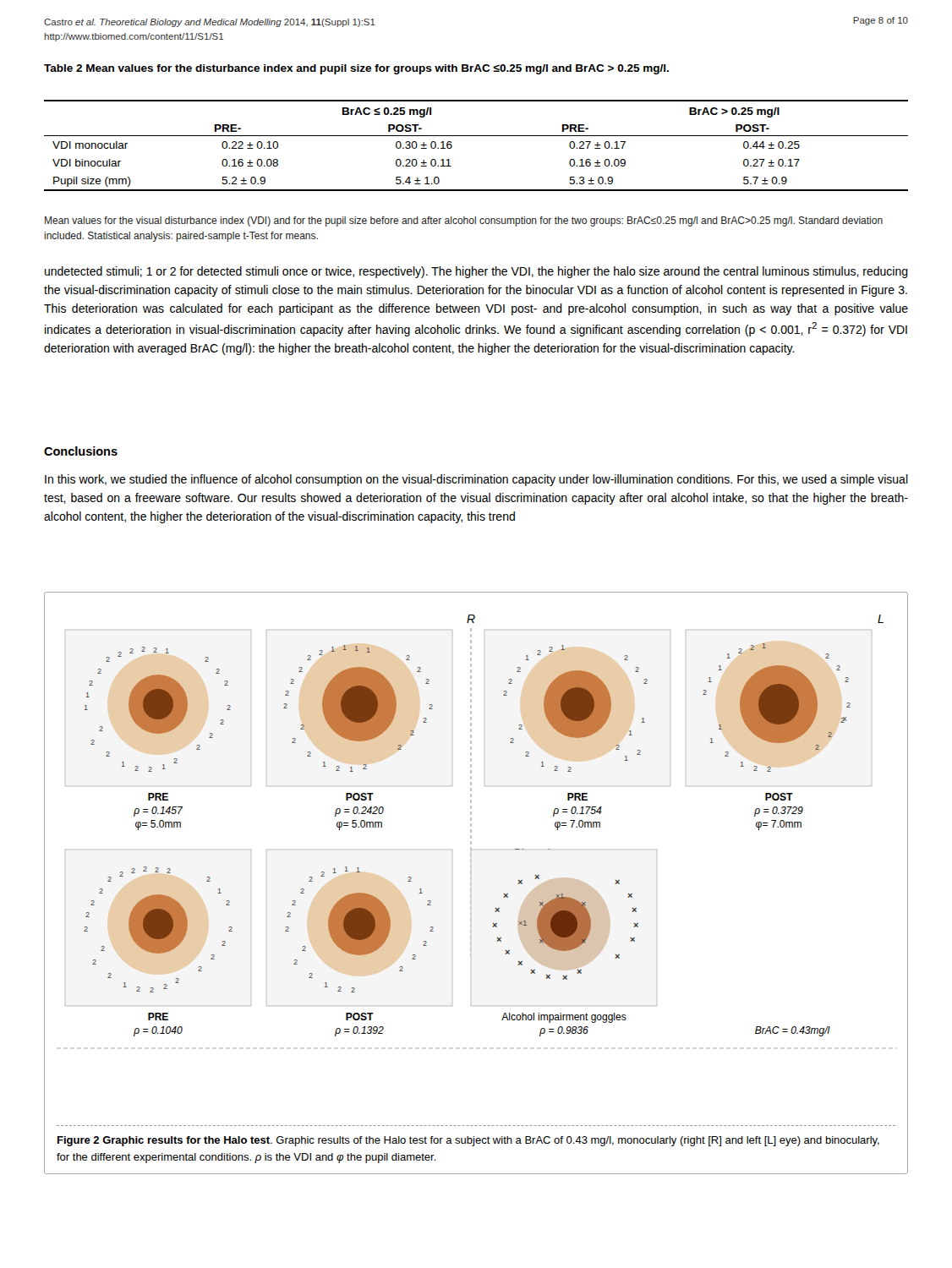Where is the passage that starts "Mean values for"?

pos(463,228)
